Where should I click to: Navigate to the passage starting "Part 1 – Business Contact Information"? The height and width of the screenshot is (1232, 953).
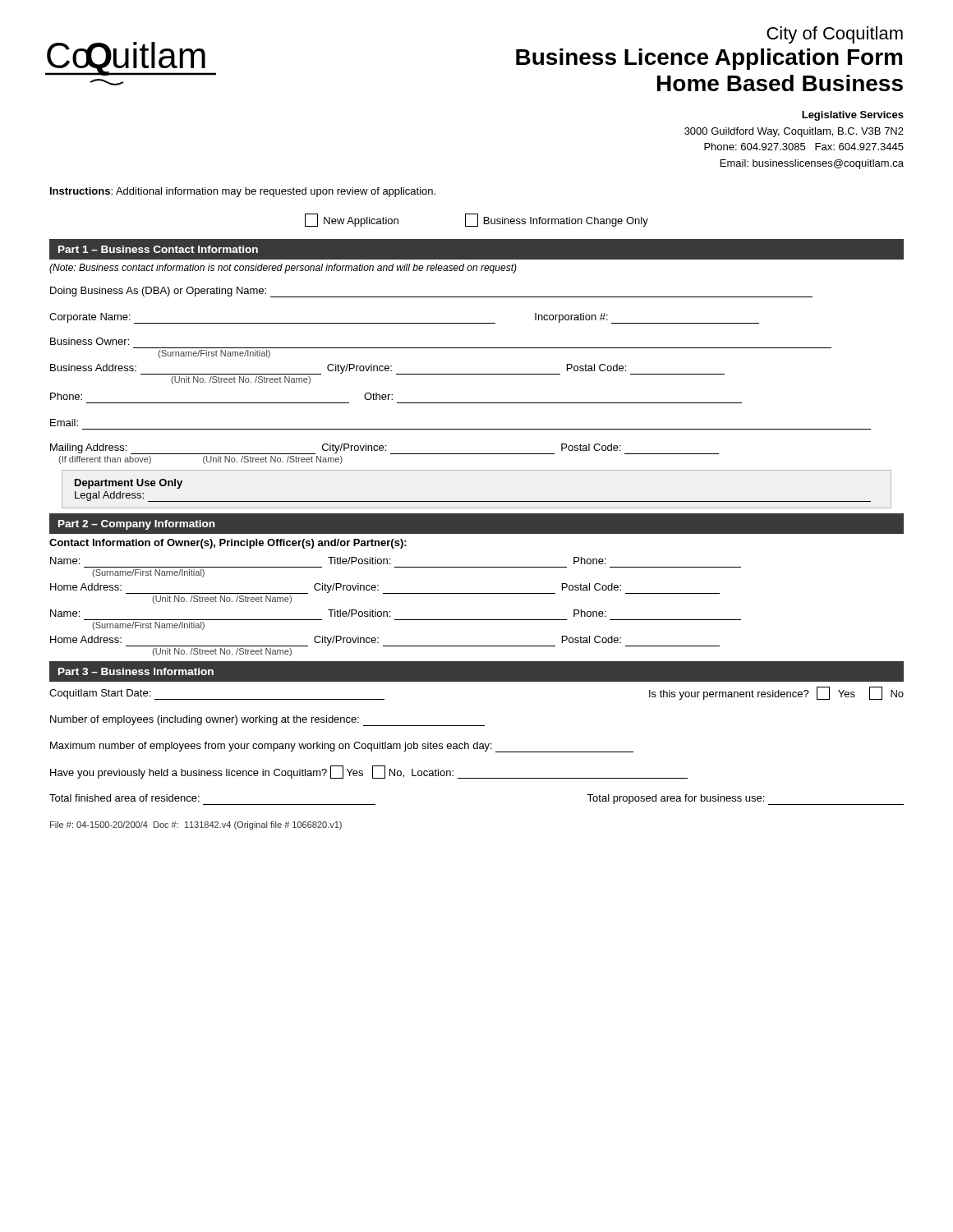pyautogui.click(x=158, y=249)
